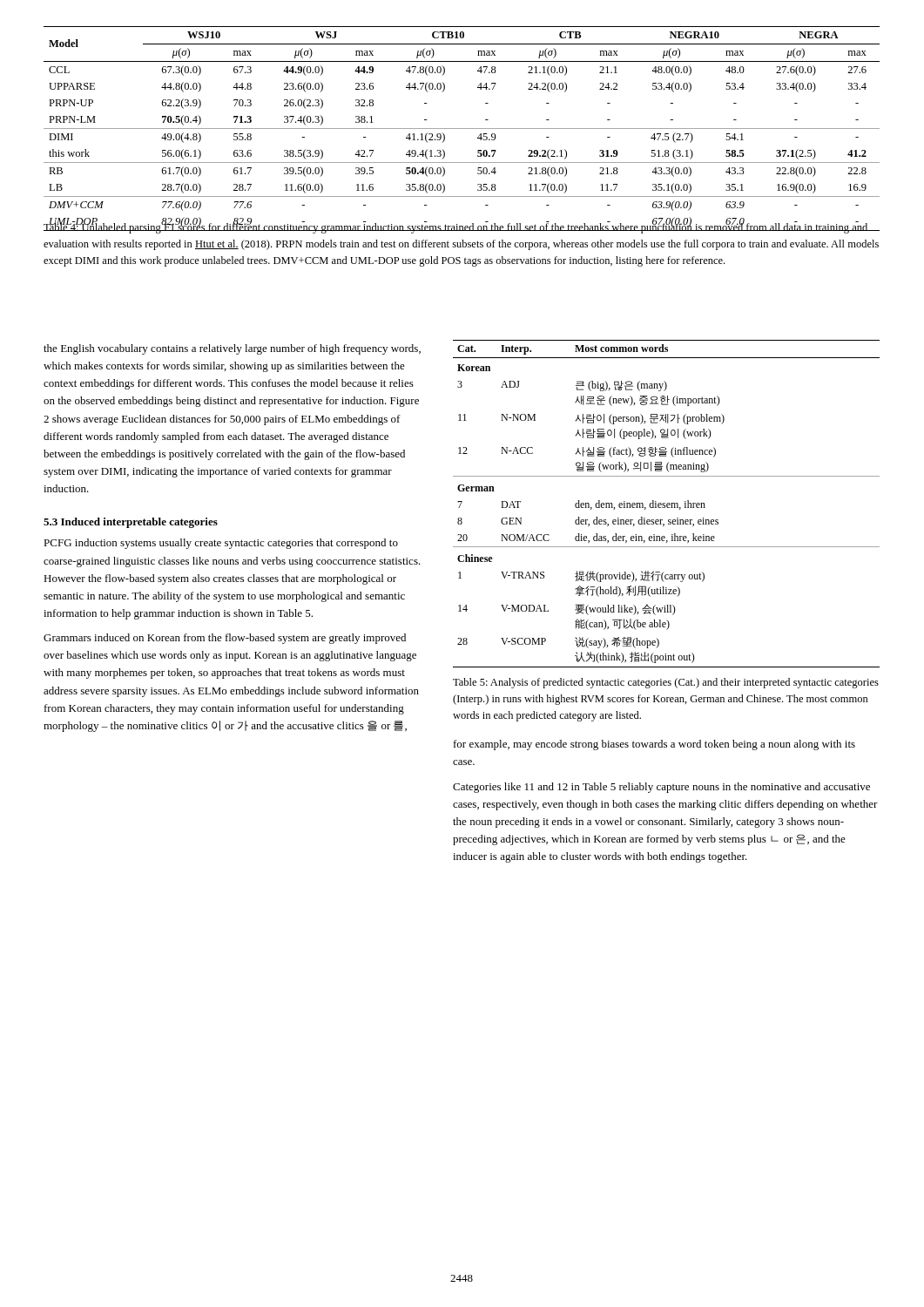Select the table that reads "70.5 (0.4)"
The width and height of the screenshot is (924, 1307).
coord(462,129)
